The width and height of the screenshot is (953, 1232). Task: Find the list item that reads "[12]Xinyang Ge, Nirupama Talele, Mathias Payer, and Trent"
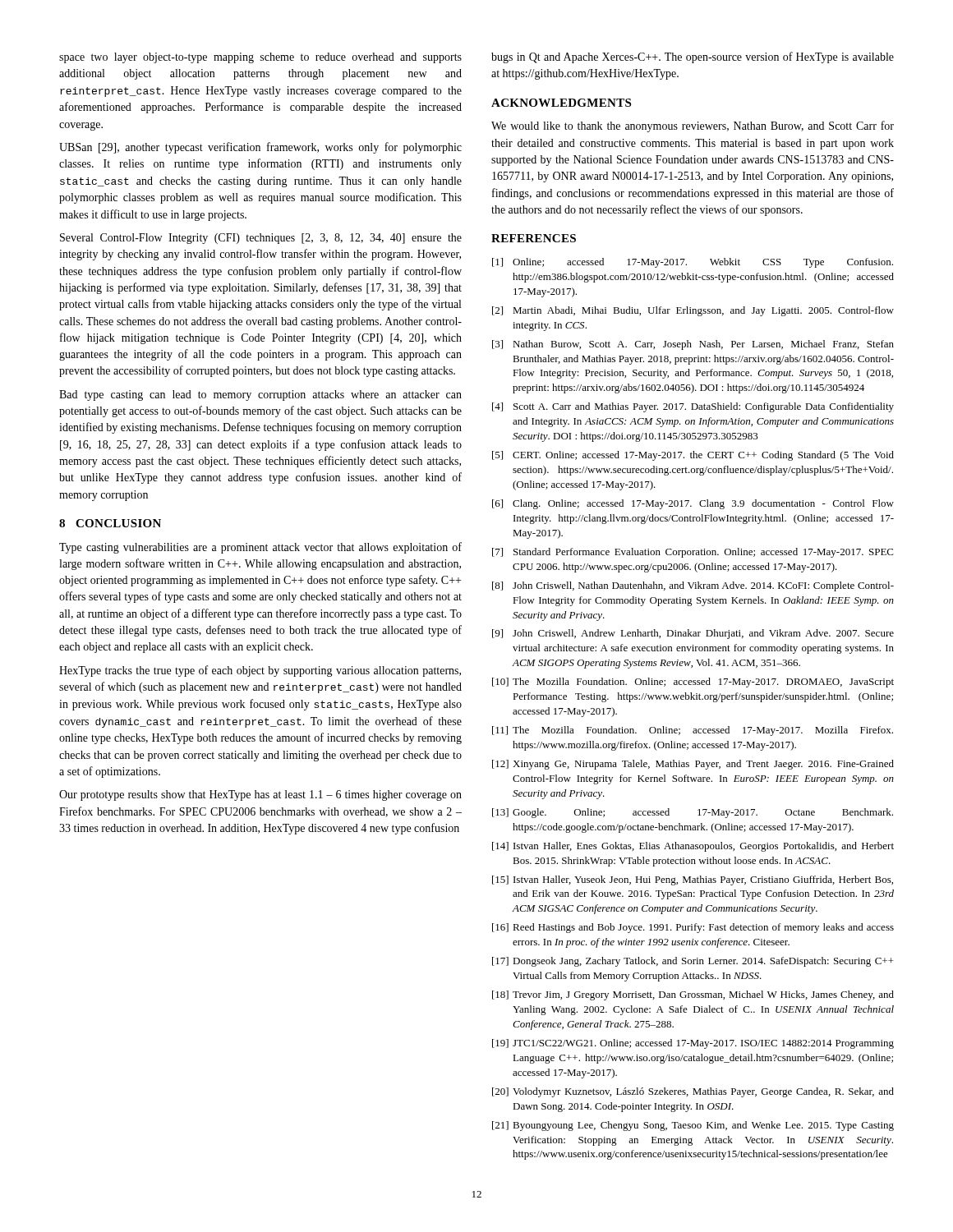coord(693,779)
